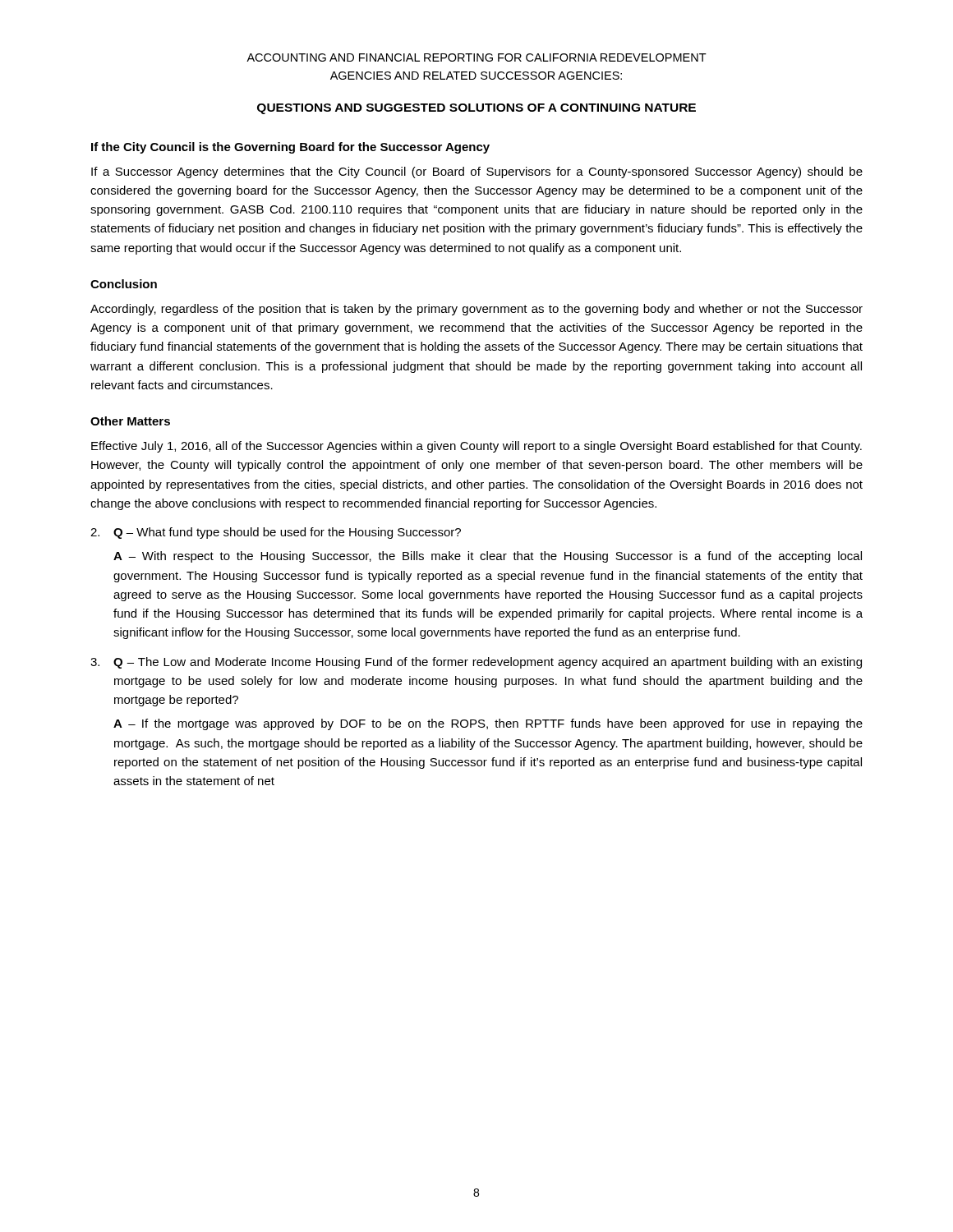
Task: Locate the element starting "If a Successor Agency determines that the"
Action: (x=476, y=209)
